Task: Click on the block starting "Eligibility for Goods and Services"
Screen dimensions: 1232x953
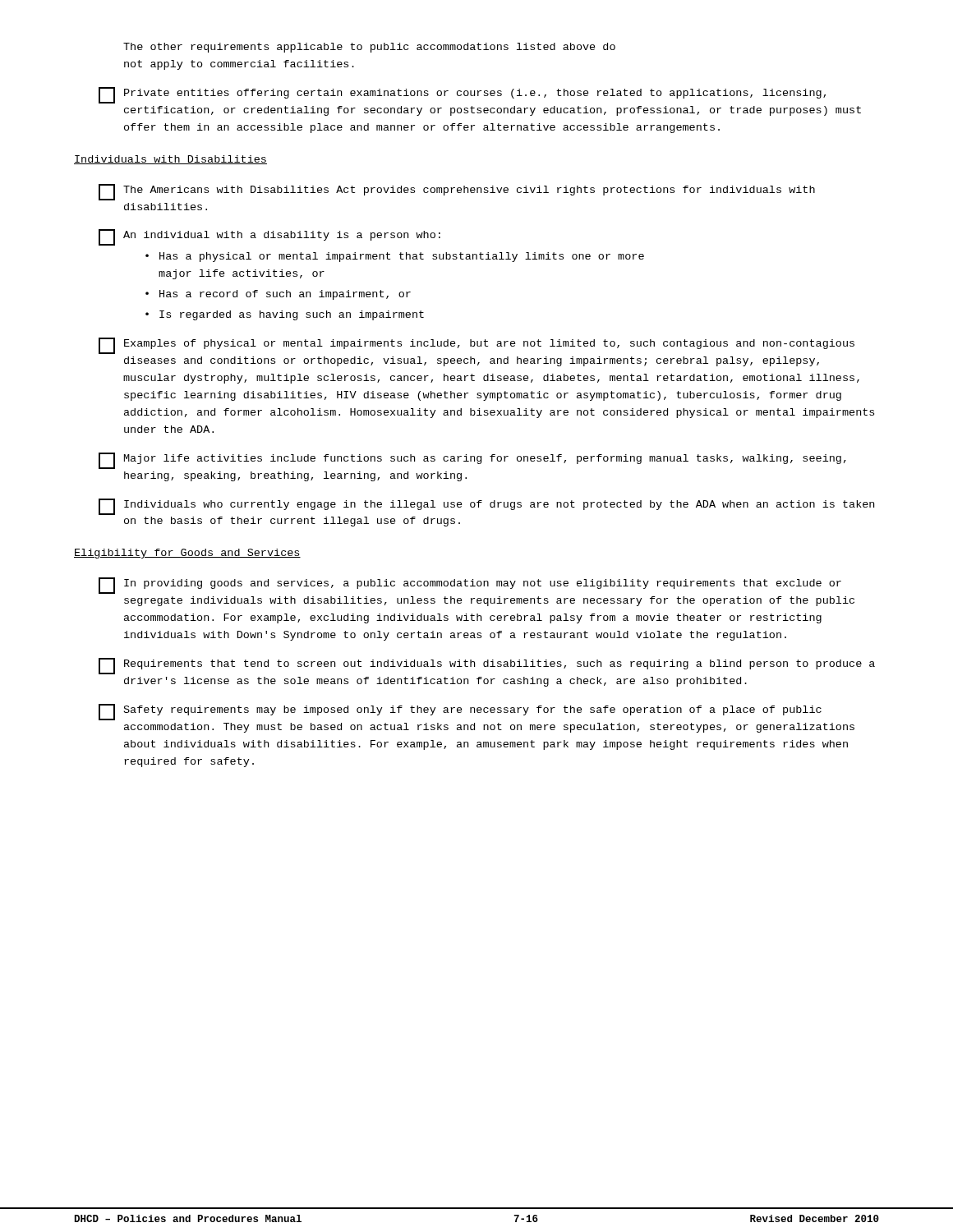Action: point(187,553)
